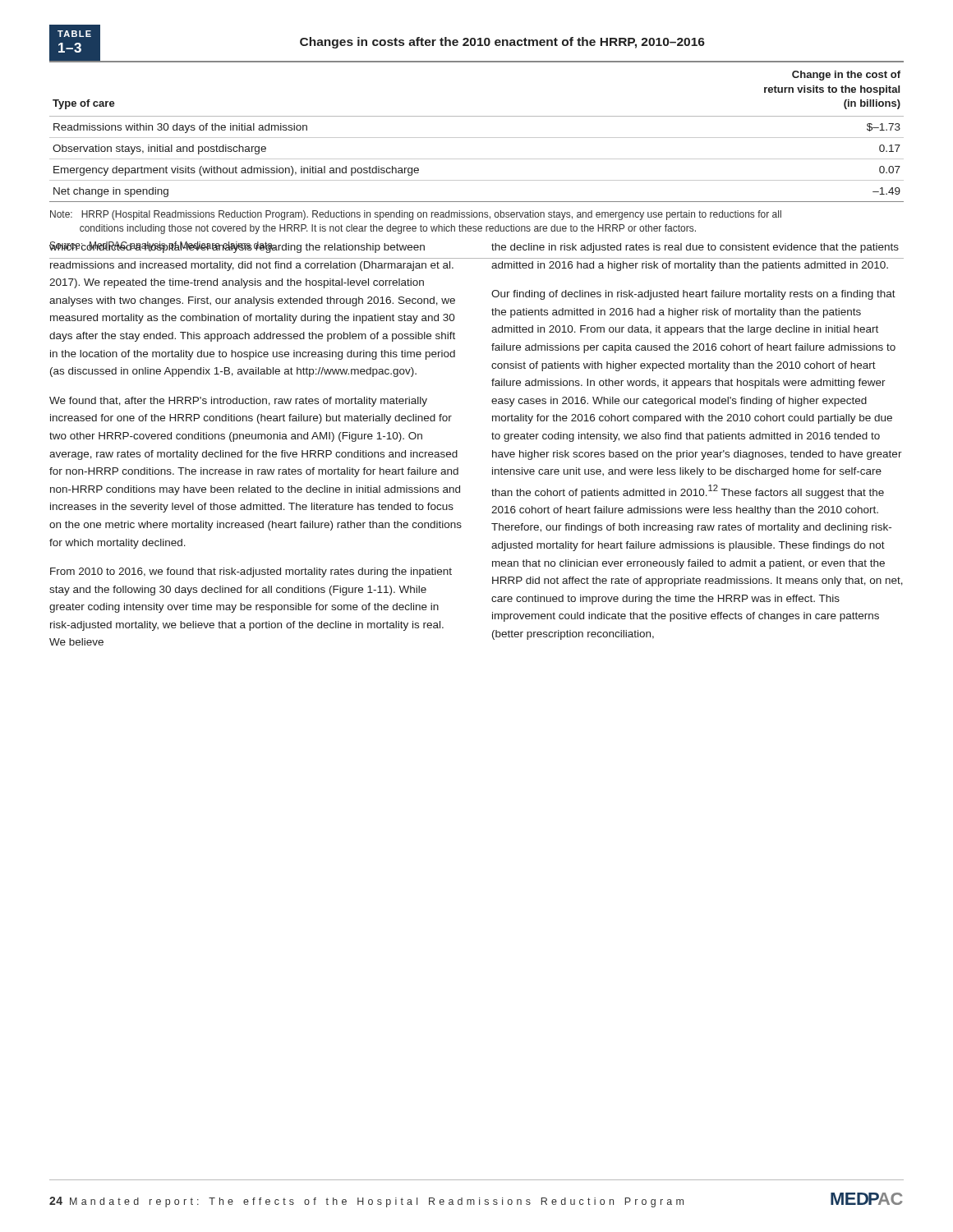This screenshot has height=1232, width=953.
Task: Find the block on this page that starts "Source: MedPAC analysis of Medicare"
Action: pyautogui.click(x=162, y=245)
